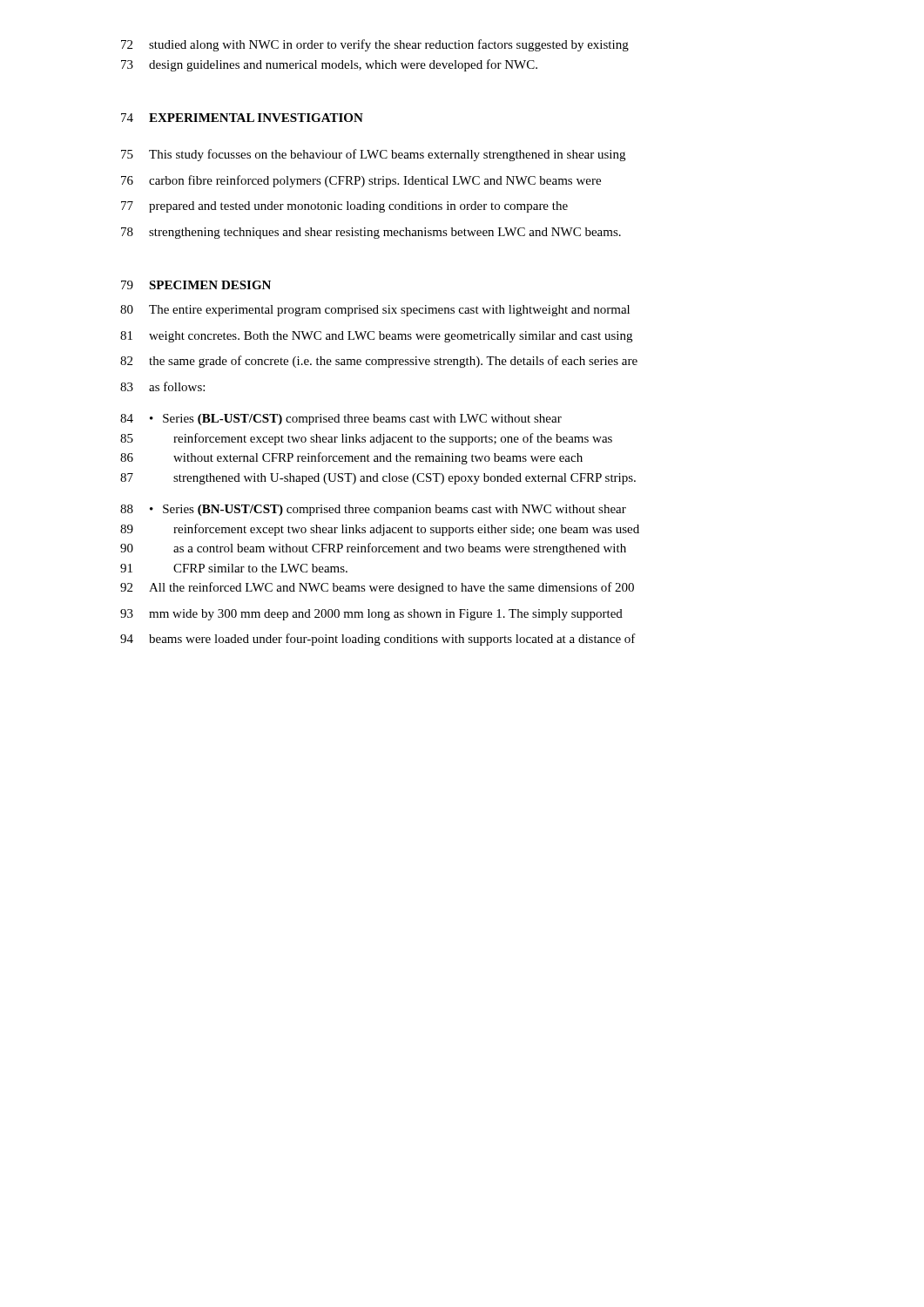Image resolution: width=924 pixels, height=1307 pixels.
Task: Click where it says "74 EXPERIMENTAL INVESTIGATION"
Action: point(232,118)
